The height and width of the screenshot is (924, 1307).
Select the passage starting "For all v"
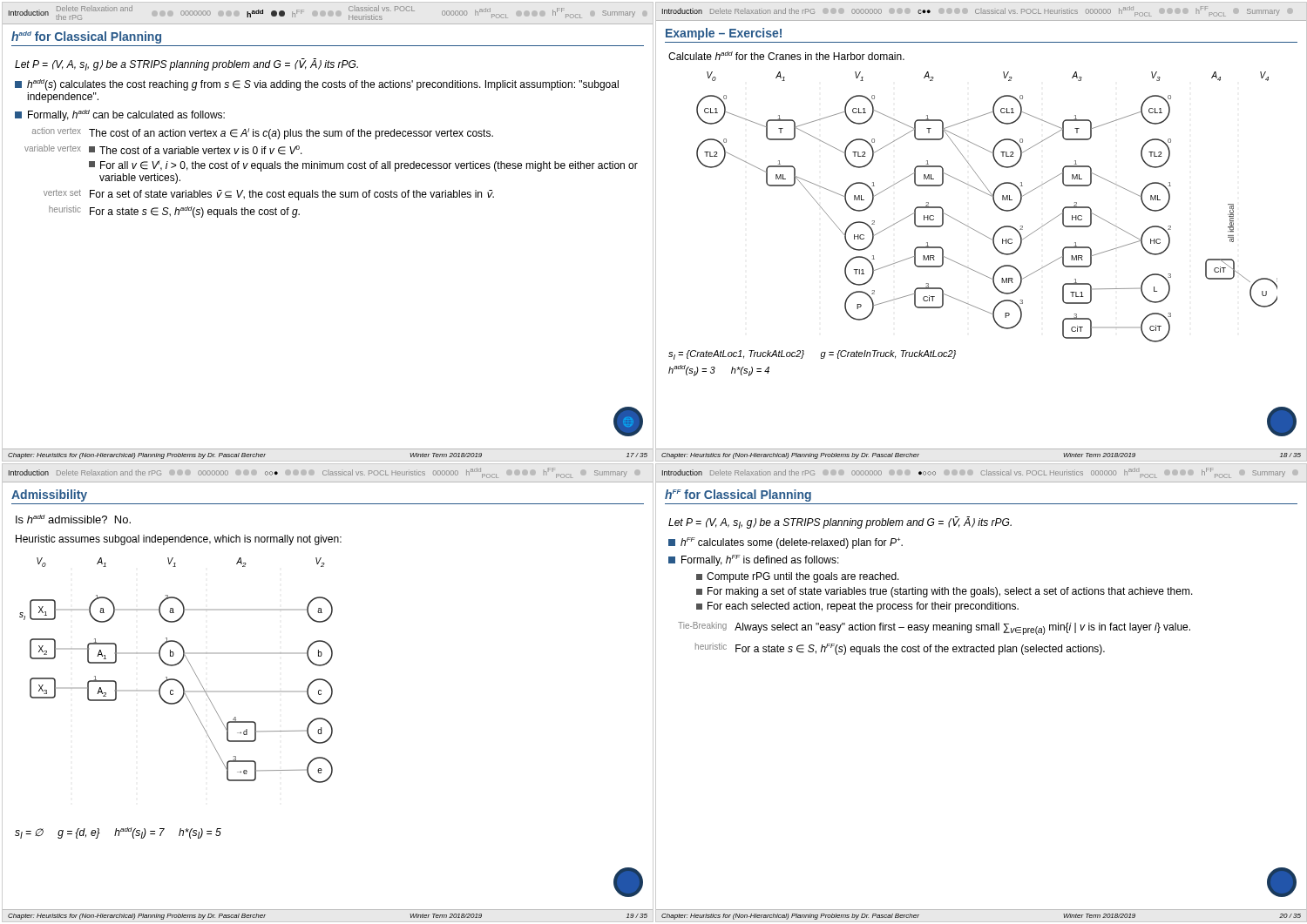(x=364, y=171)
